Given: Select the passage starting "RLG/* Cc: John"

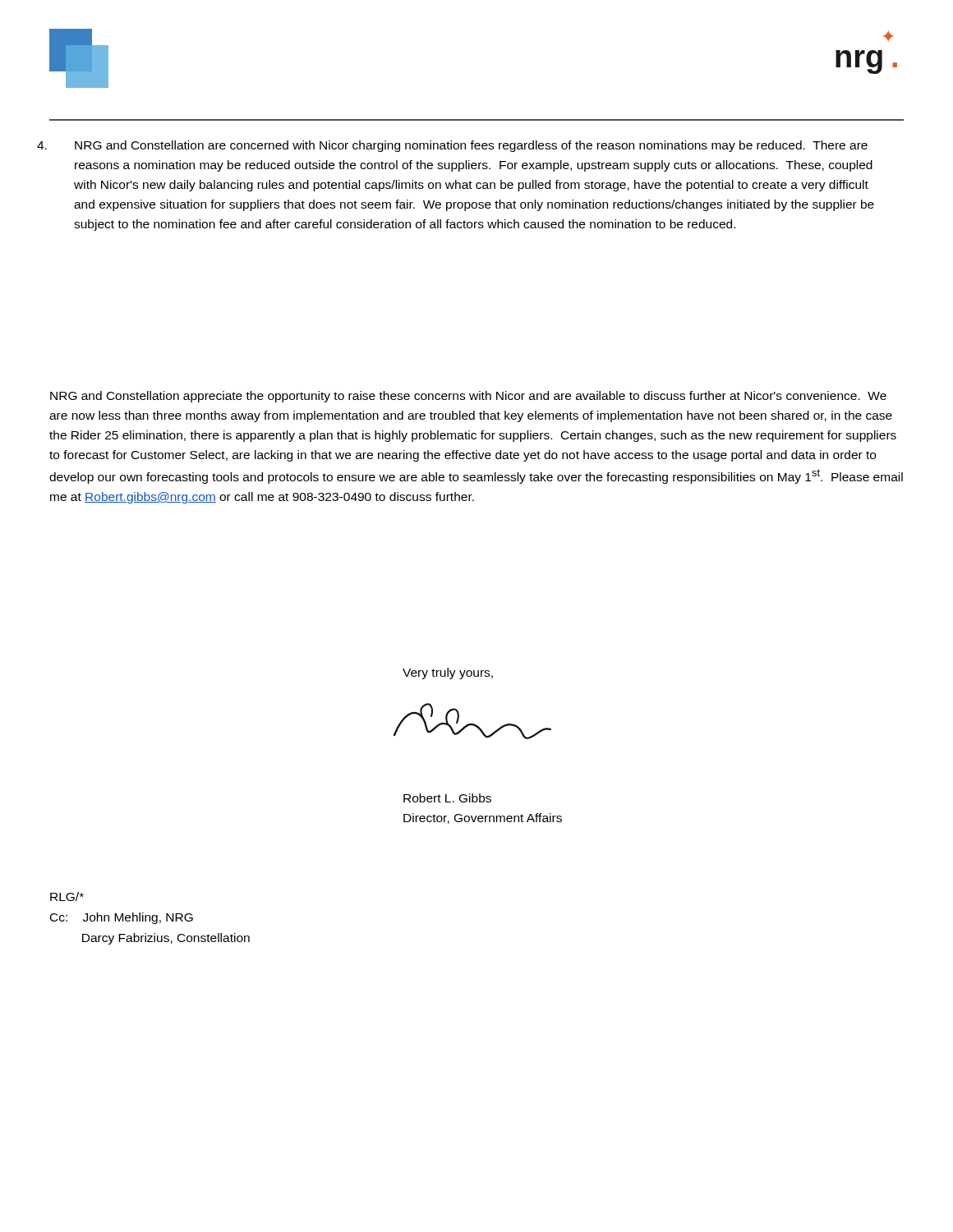Looking at the screenshot, I should 150,917.
